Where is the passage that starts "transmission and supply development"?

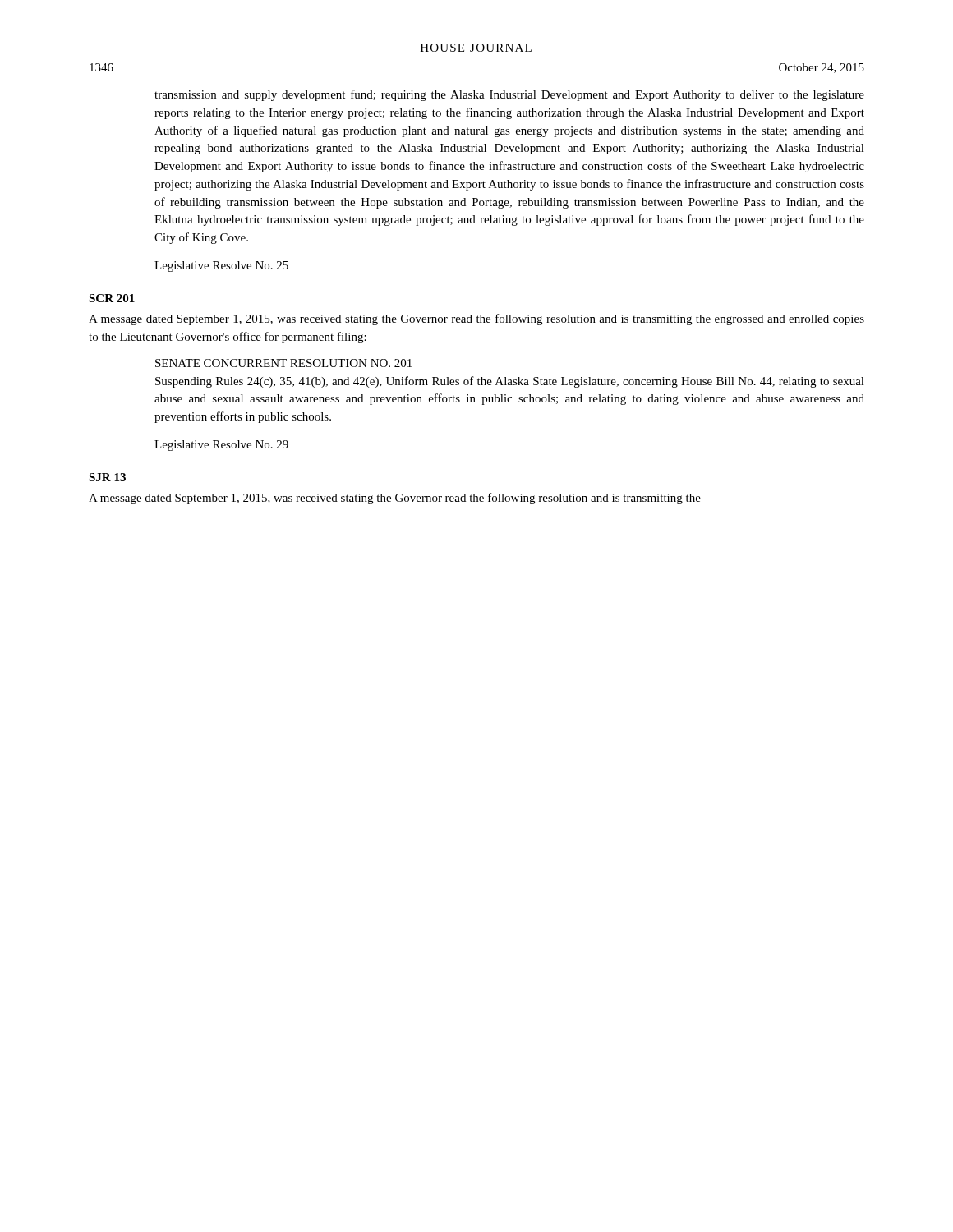click(509, 167)
